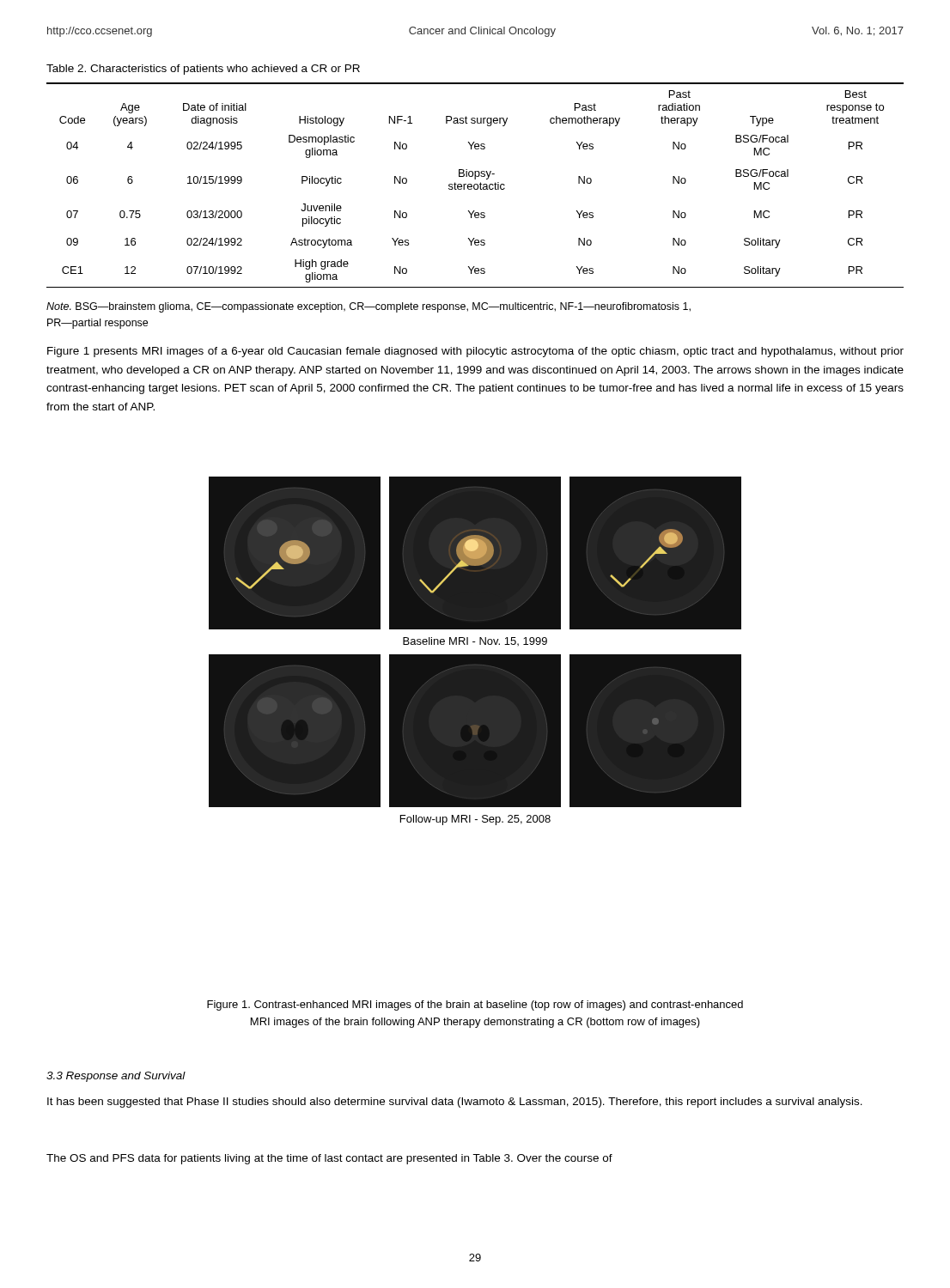Viewport: 950px width, 1288px height.
Task: Find the caption with the text "Table 2. Characteristics of patients who achieved"
Action: point(203,68)
